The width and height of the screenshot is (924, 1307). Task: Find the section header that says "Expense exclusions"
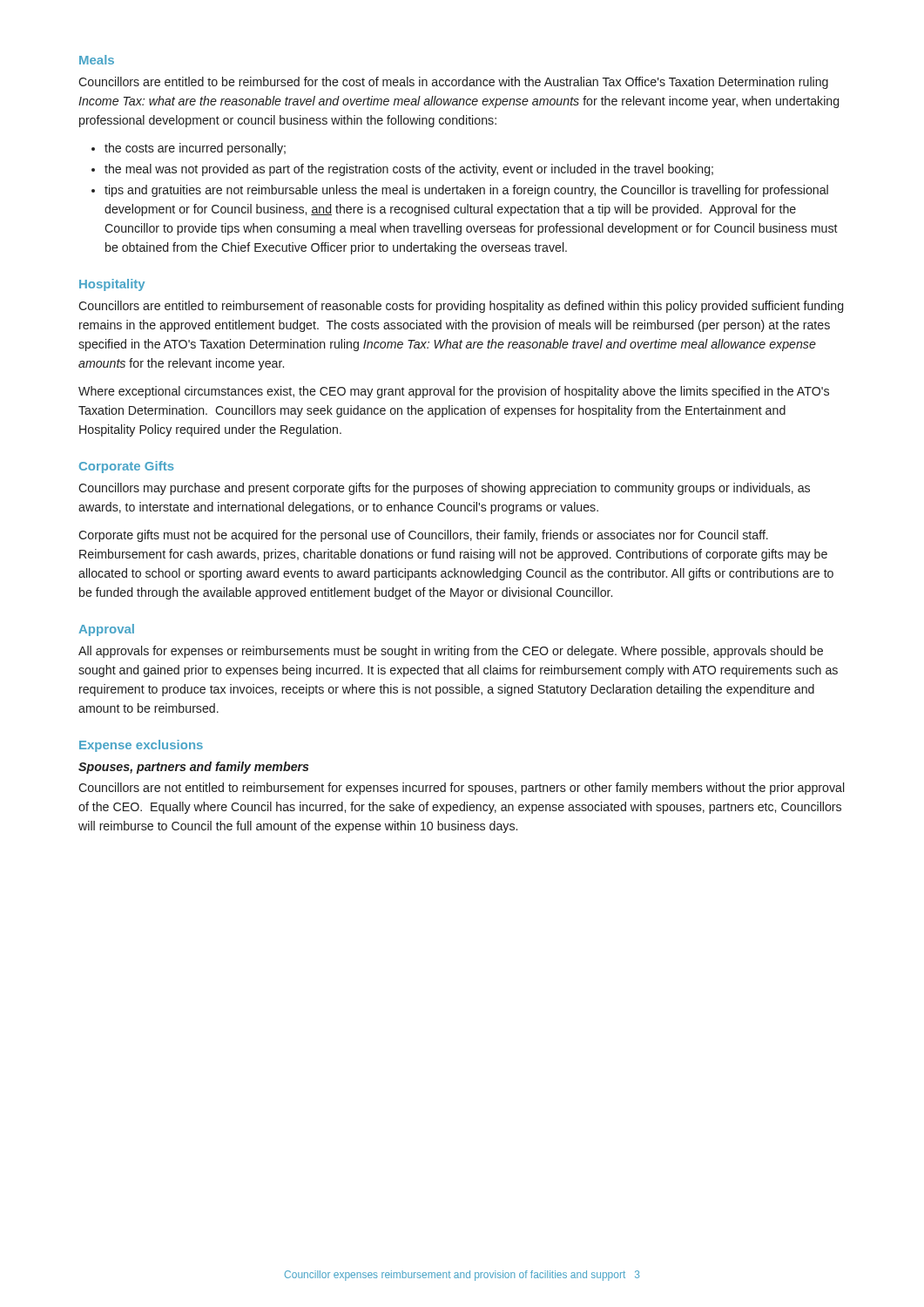[141, 745]
